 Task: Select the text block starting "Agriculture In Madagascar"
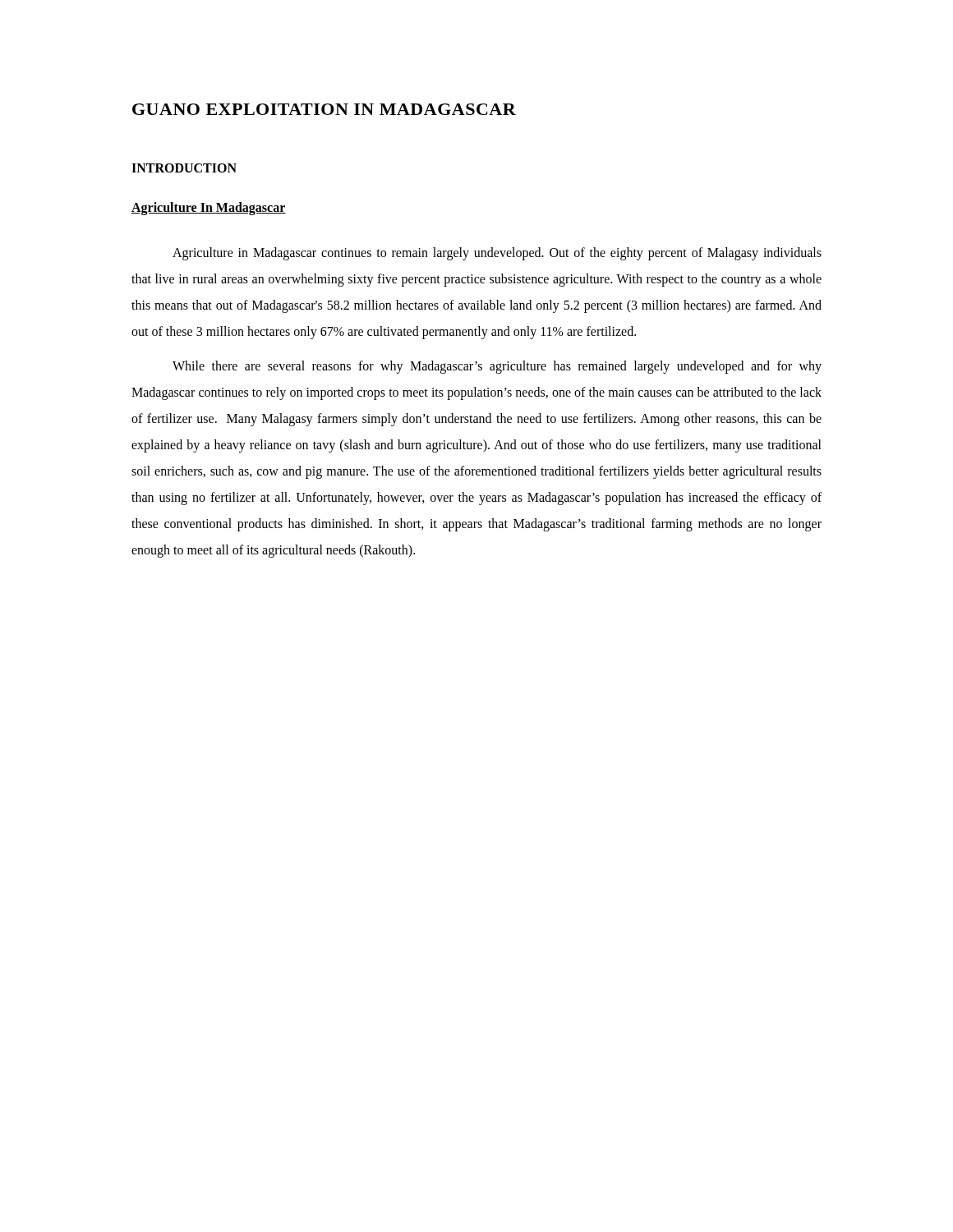[x=208, y=208]
